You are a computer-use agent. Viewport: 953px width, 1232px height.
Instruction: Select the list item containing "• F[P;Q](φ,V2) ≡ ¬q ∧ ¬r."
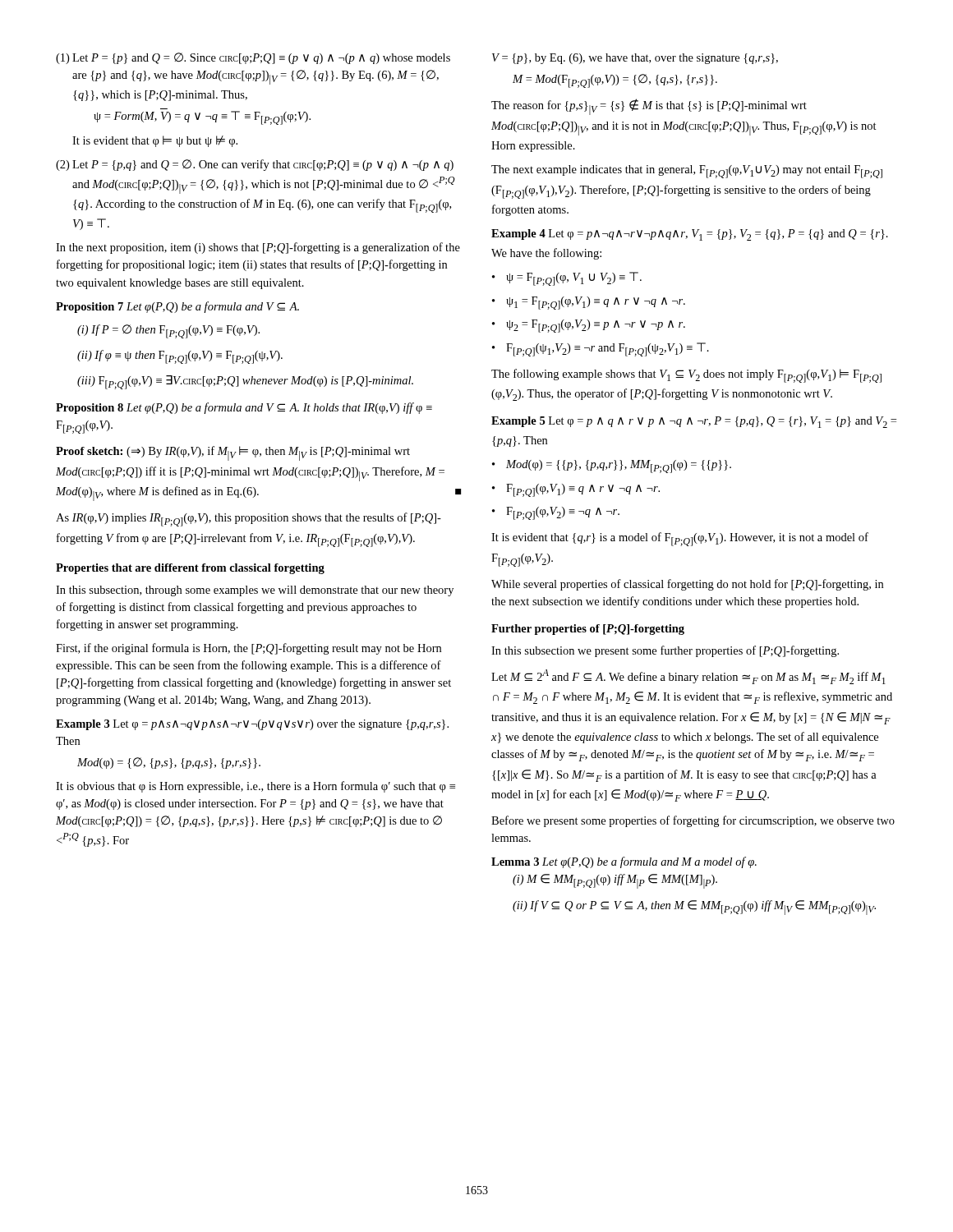tap(556, 513)
